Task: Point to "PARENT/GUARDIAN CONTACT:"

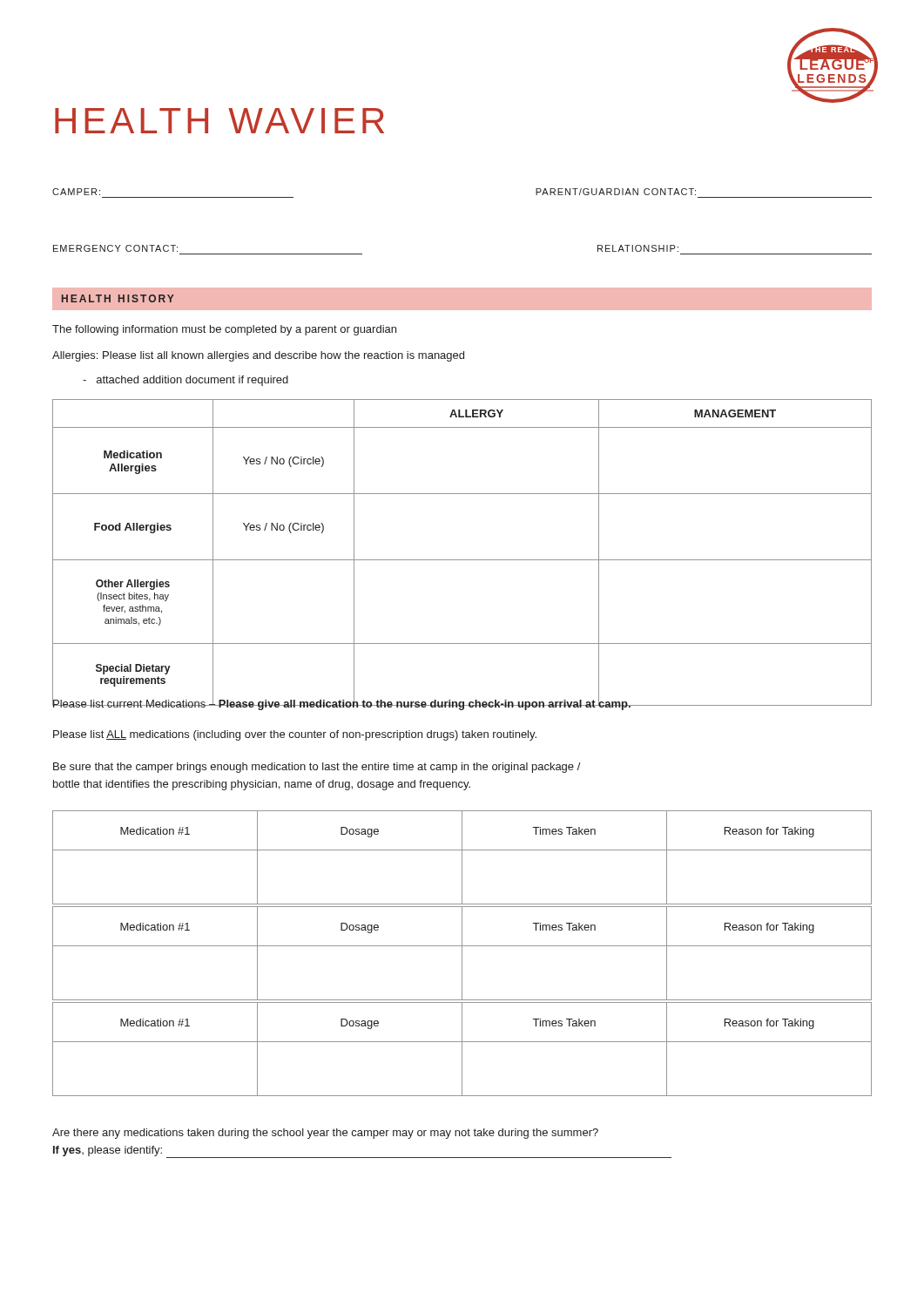Action: coord(704,190)
